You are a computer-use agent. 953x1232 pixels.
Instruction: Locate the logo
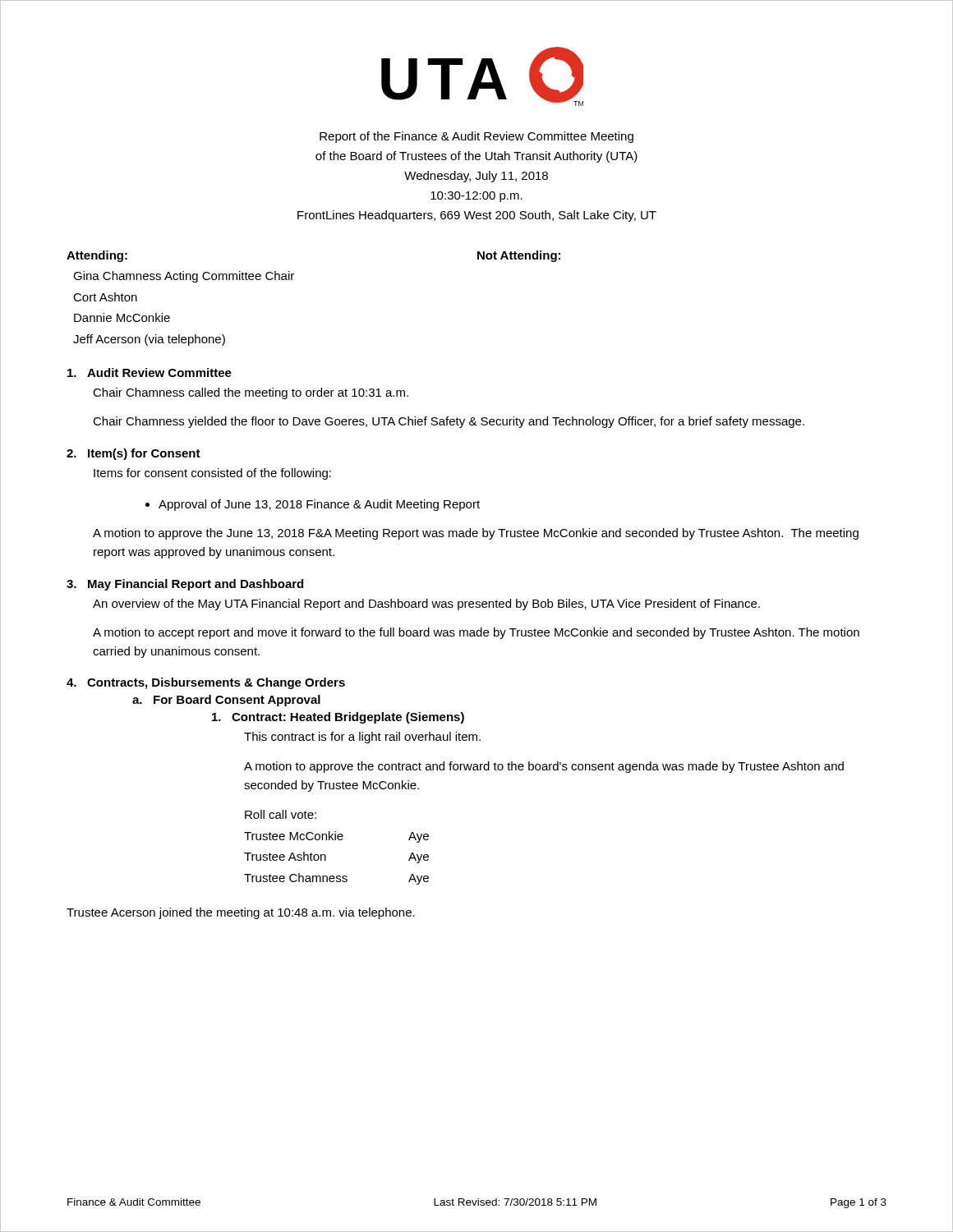tap(476, 78)
